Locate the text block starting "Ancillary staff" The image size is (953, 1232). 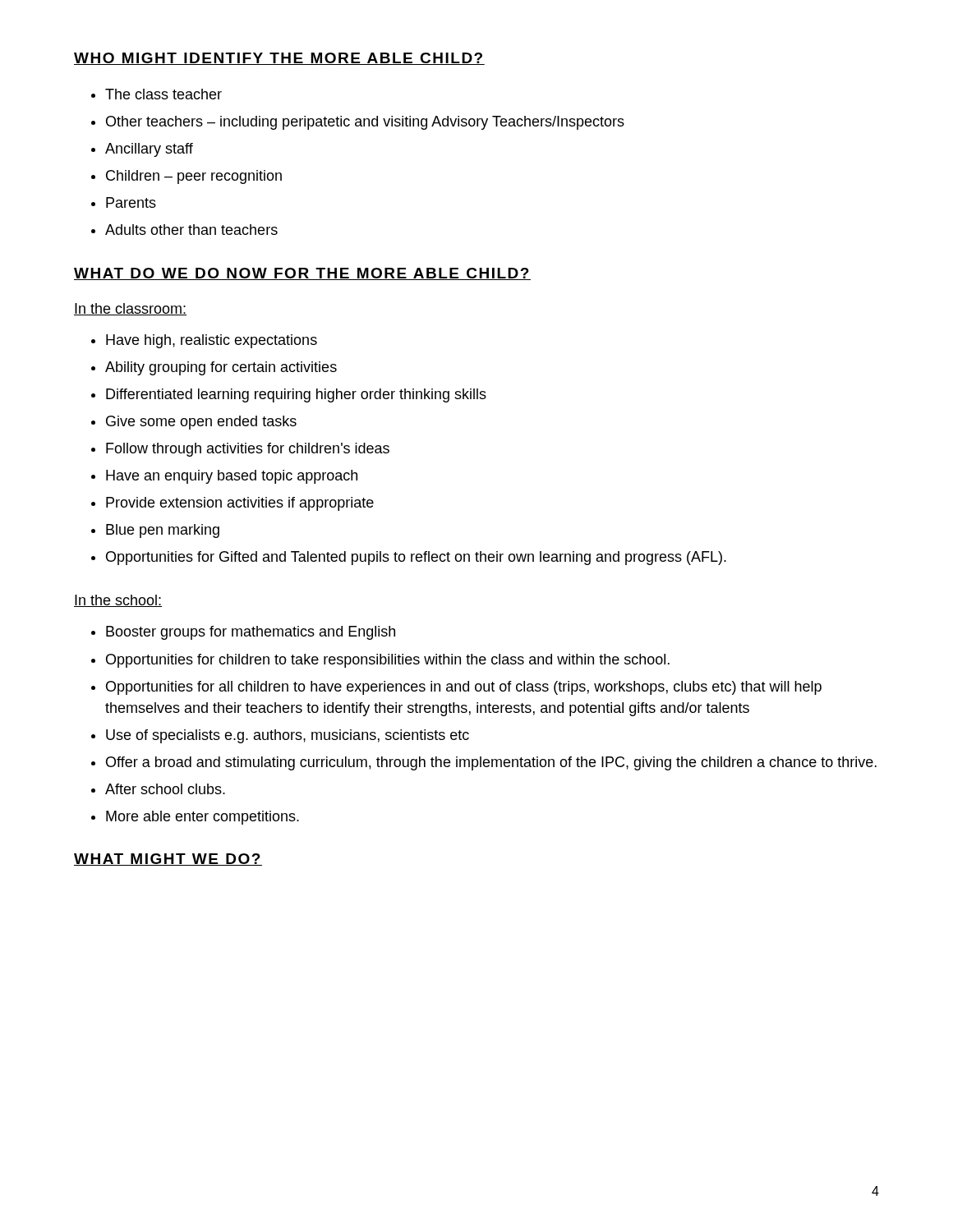149,149
